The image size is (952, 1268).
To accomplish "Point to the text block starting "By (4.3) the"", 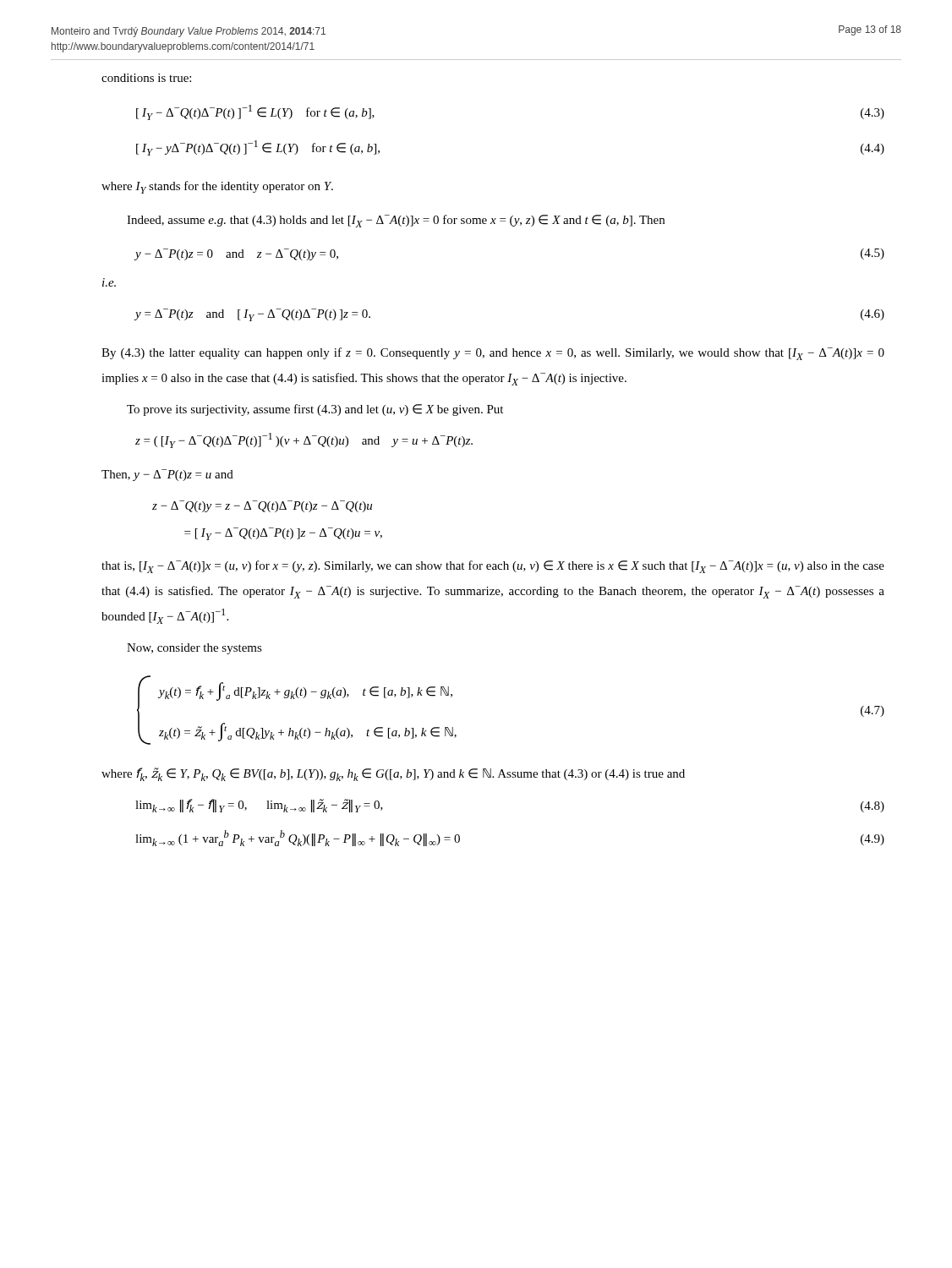I will click(493, 365).
